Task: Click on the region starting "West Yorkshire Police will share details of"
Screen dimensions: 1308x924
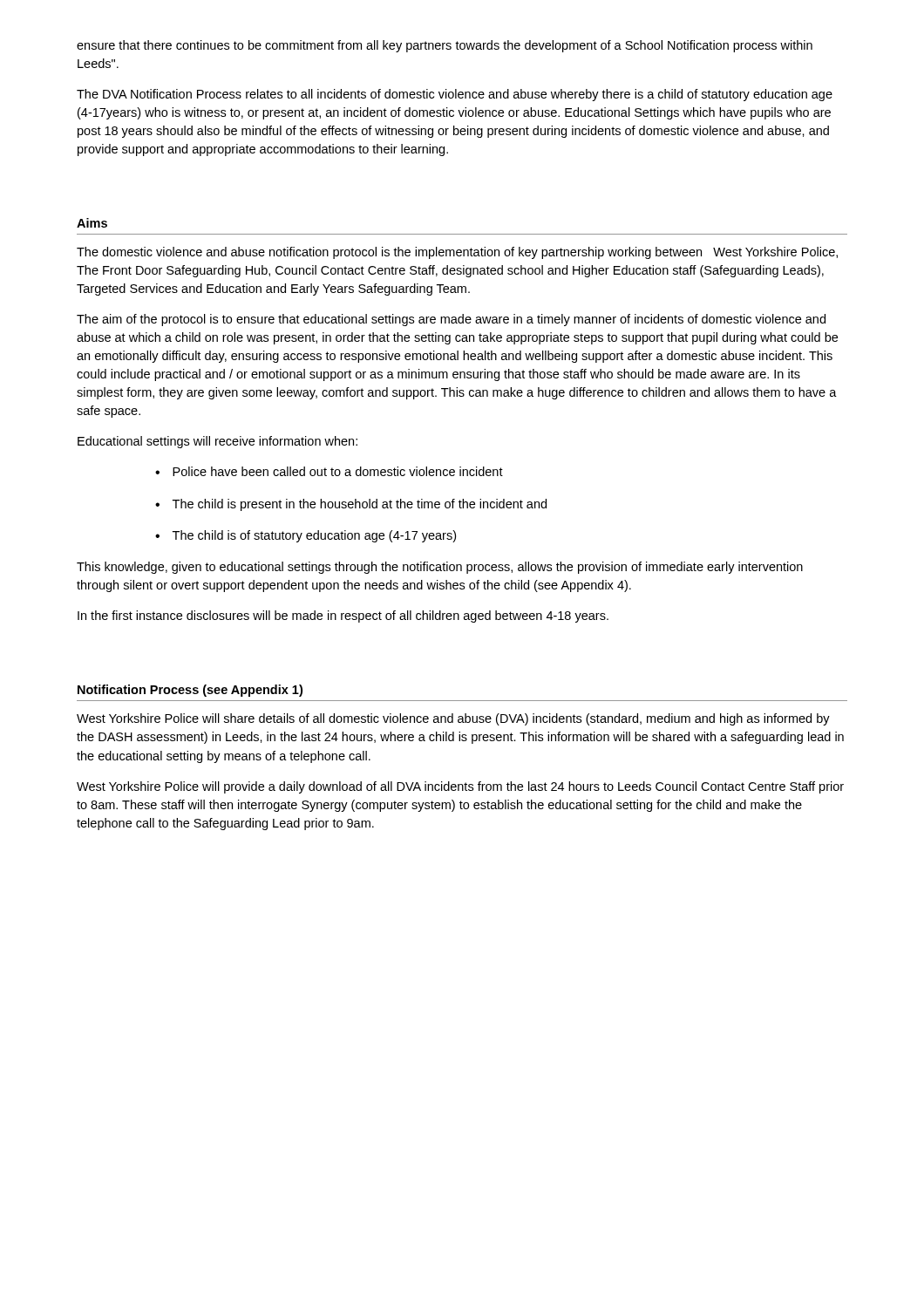Action: [x=461, y=737]
